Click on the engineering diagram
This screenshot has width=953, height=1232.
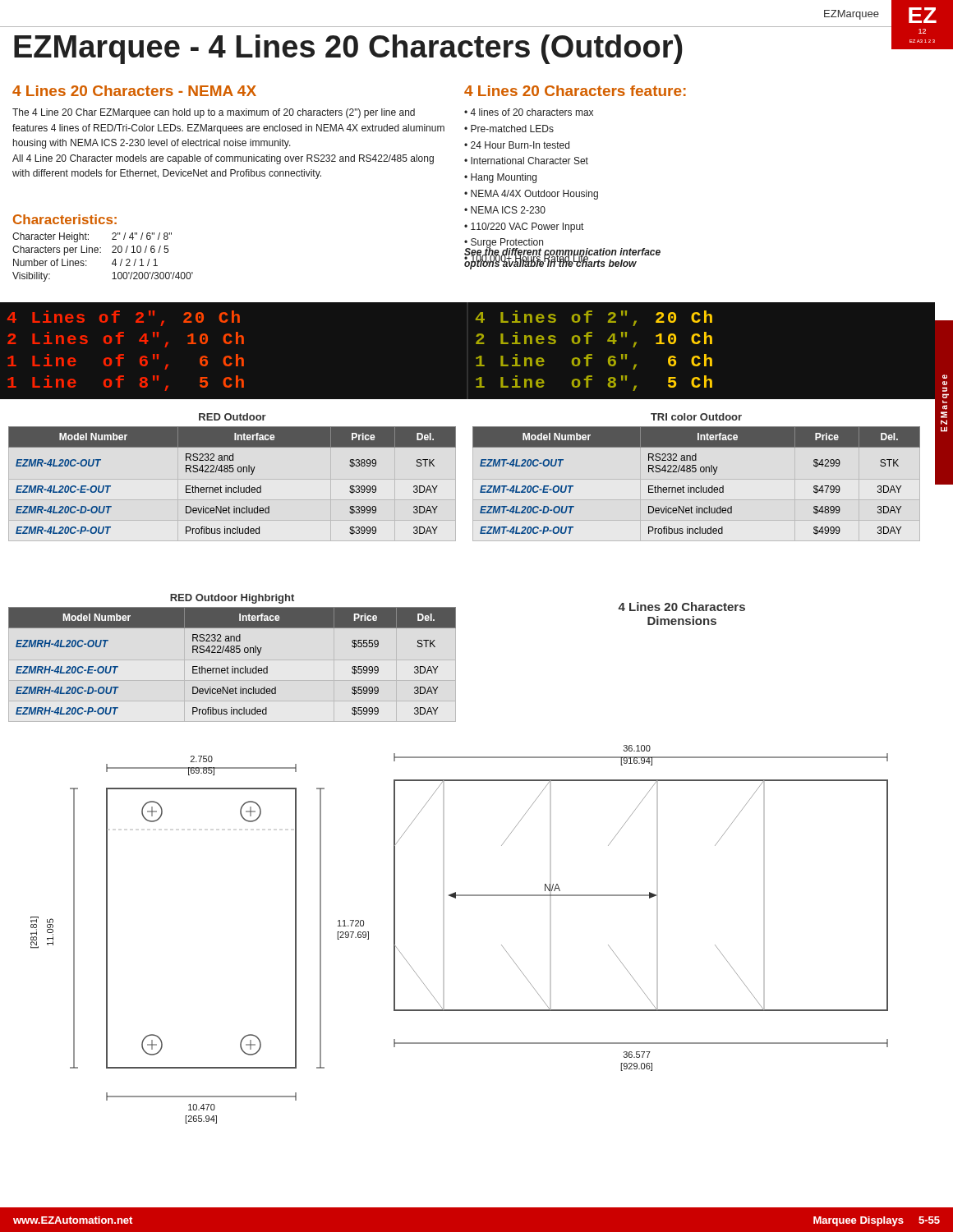(468, 957)
